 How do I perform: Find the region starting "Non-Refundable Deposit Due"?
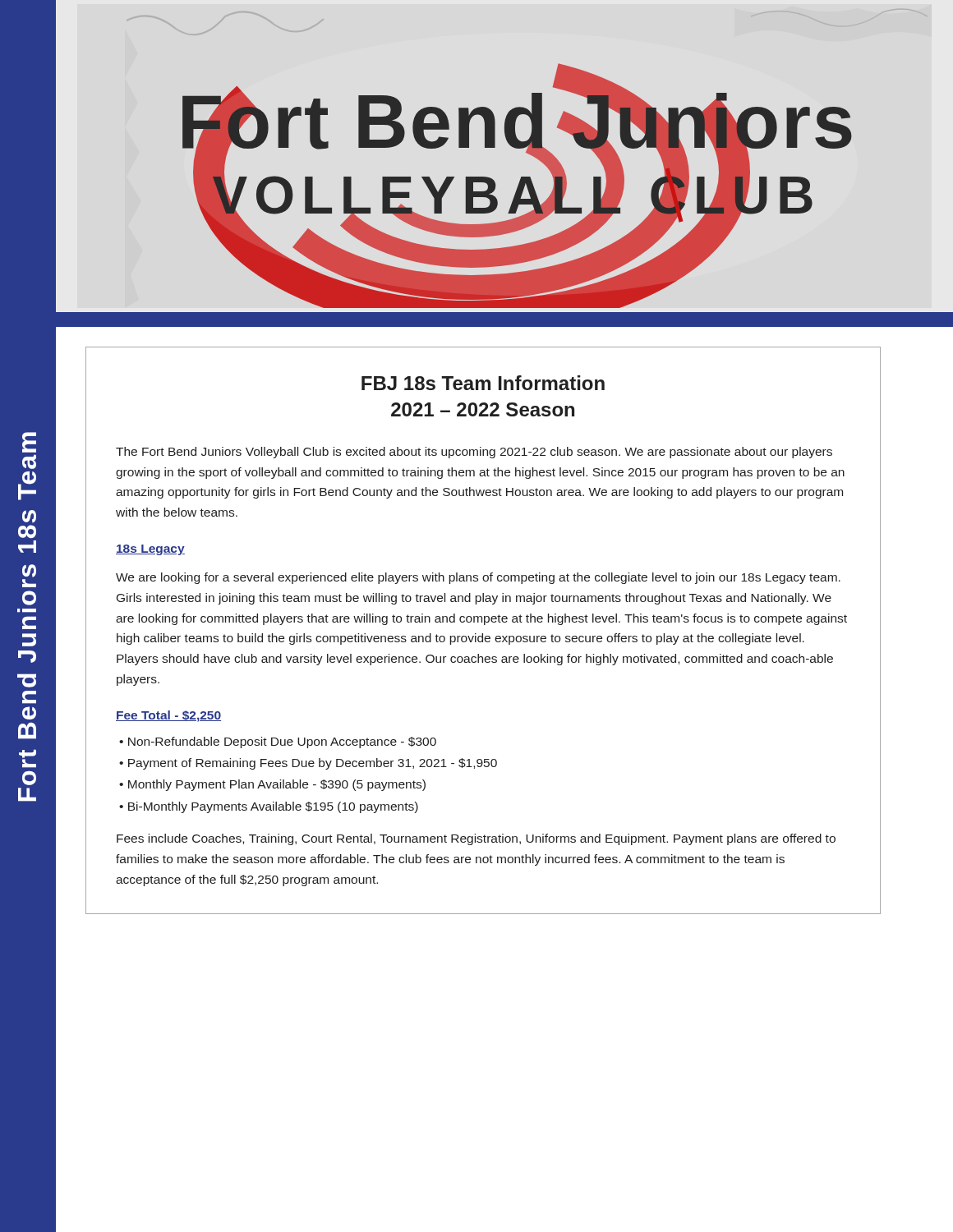click(x=278, y=742)
